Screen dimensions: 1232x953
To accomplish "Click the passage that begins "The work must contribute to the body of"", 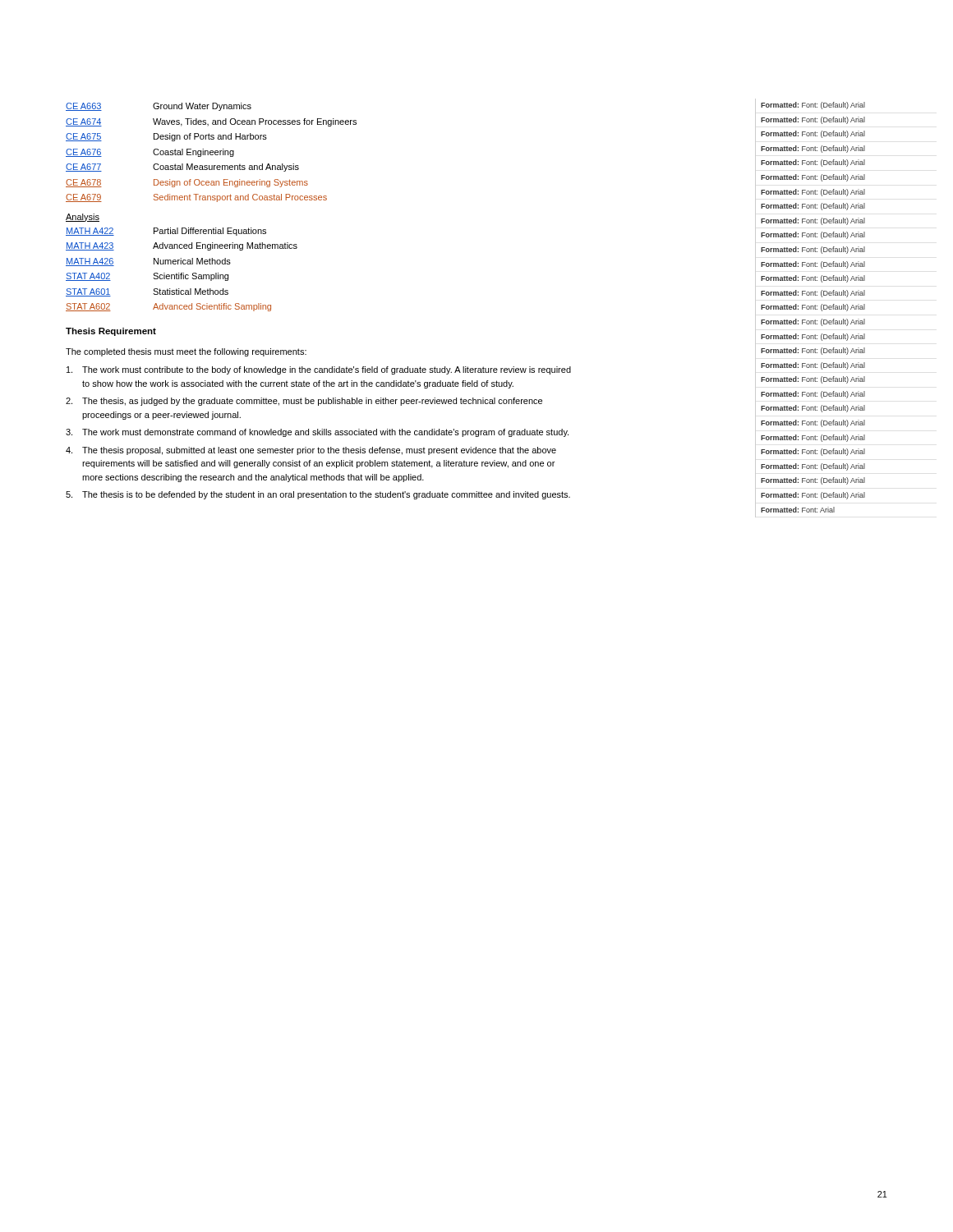I will [320, 377].
